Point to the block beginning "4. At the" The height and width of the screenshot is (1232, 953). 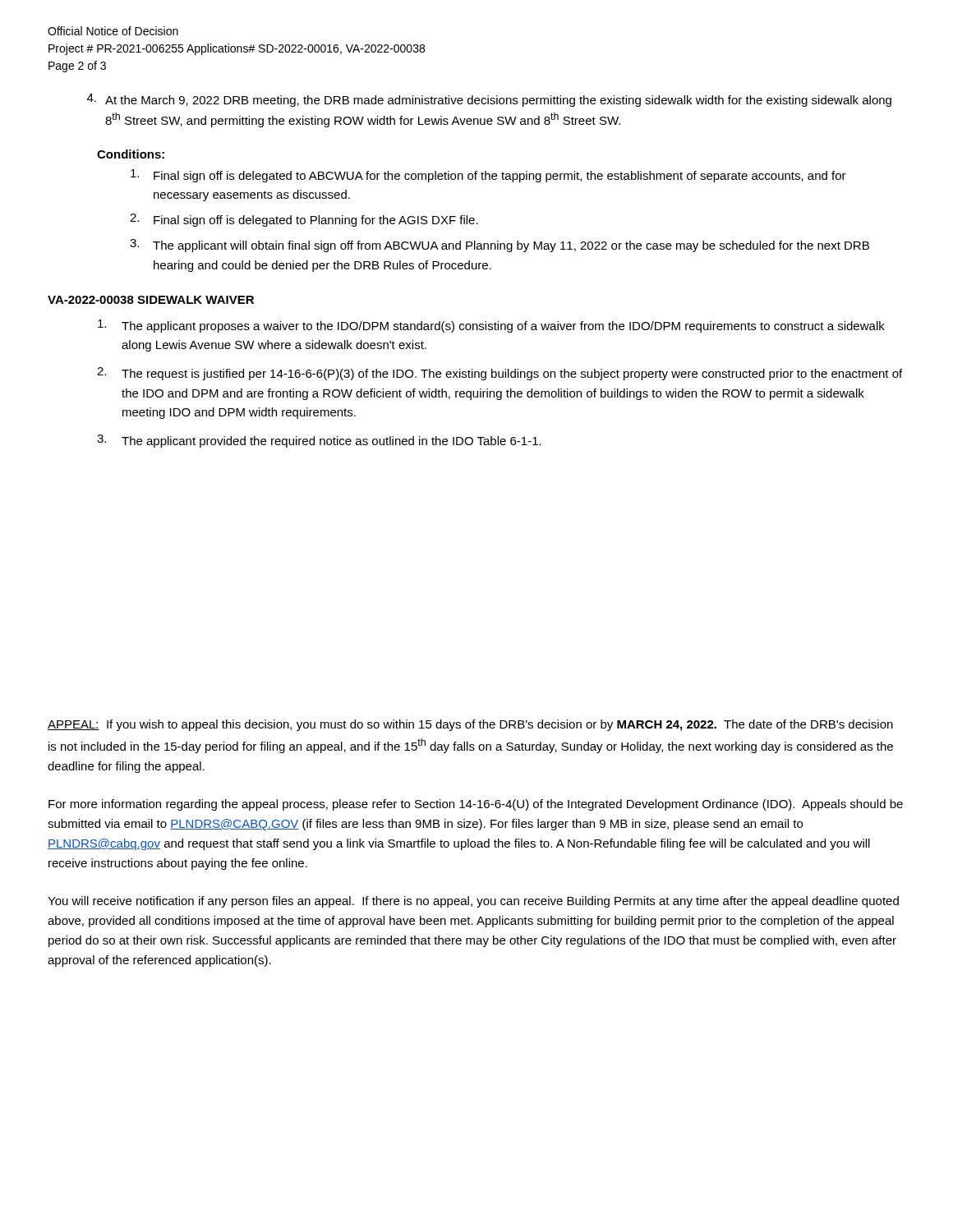476,110
